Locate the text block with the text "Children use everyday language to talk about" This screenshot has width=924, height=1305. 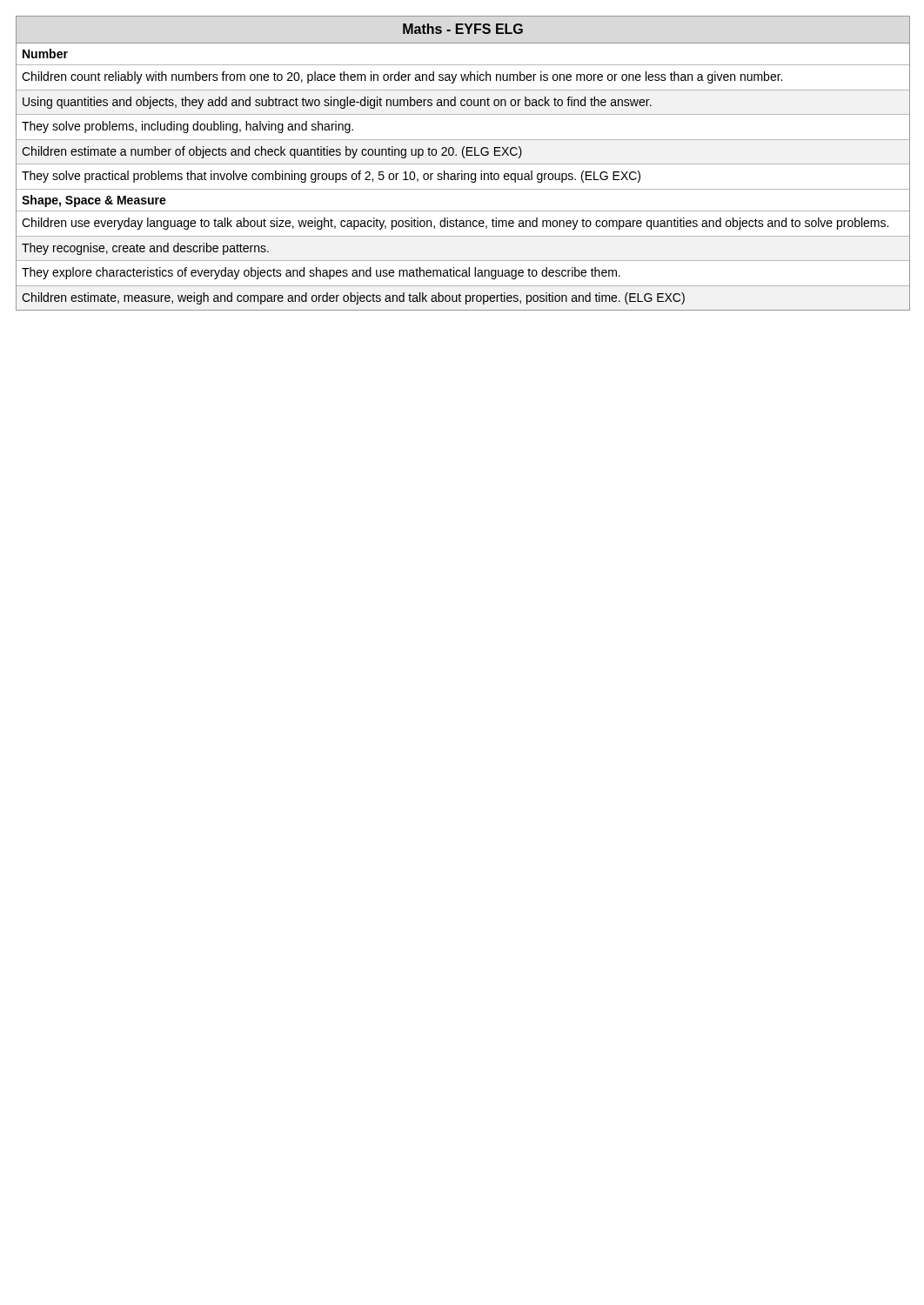[x=456, y=223]
